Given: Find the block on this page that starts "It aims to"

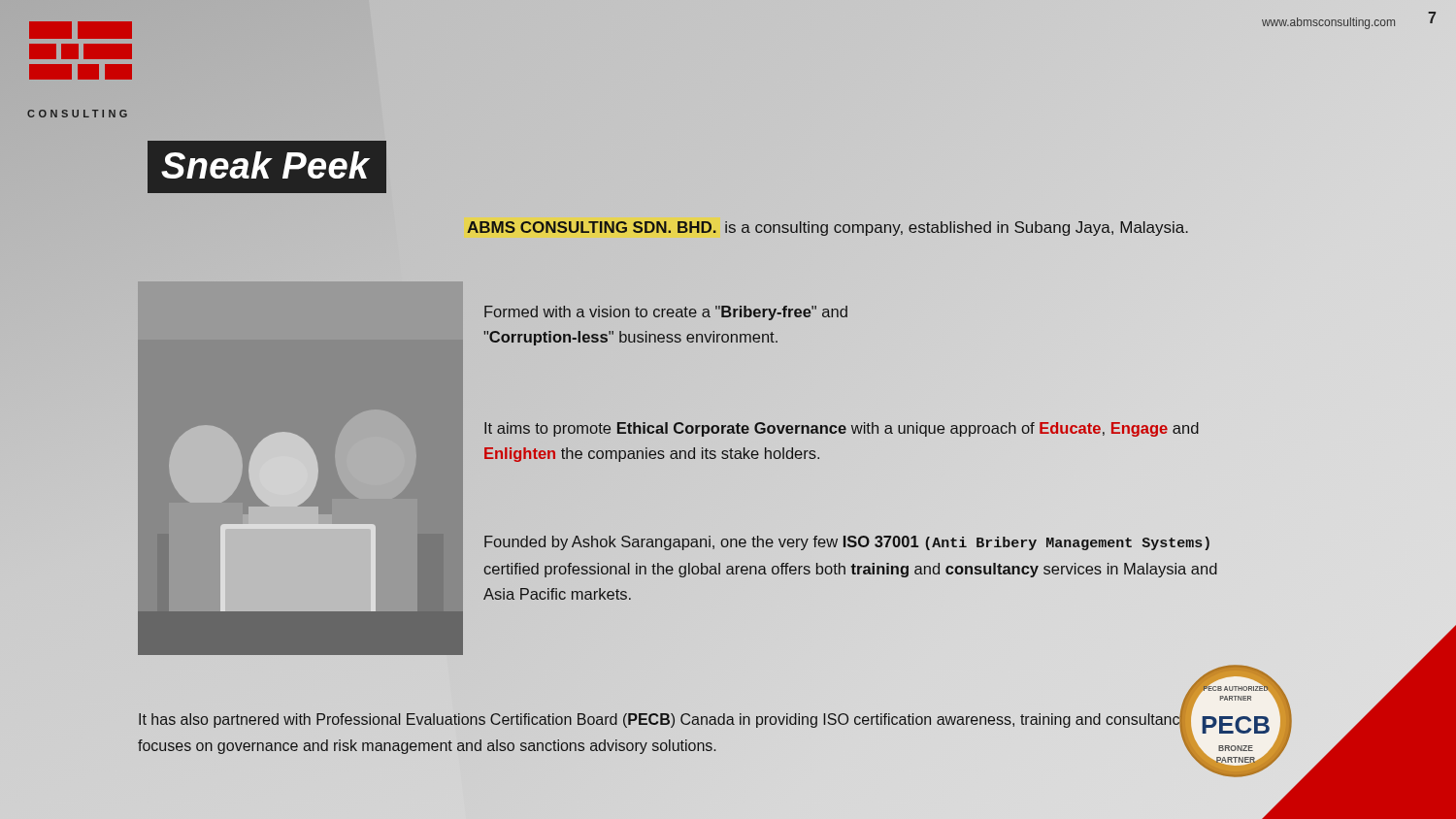Looking at the screenshot, I should (841, 441).
